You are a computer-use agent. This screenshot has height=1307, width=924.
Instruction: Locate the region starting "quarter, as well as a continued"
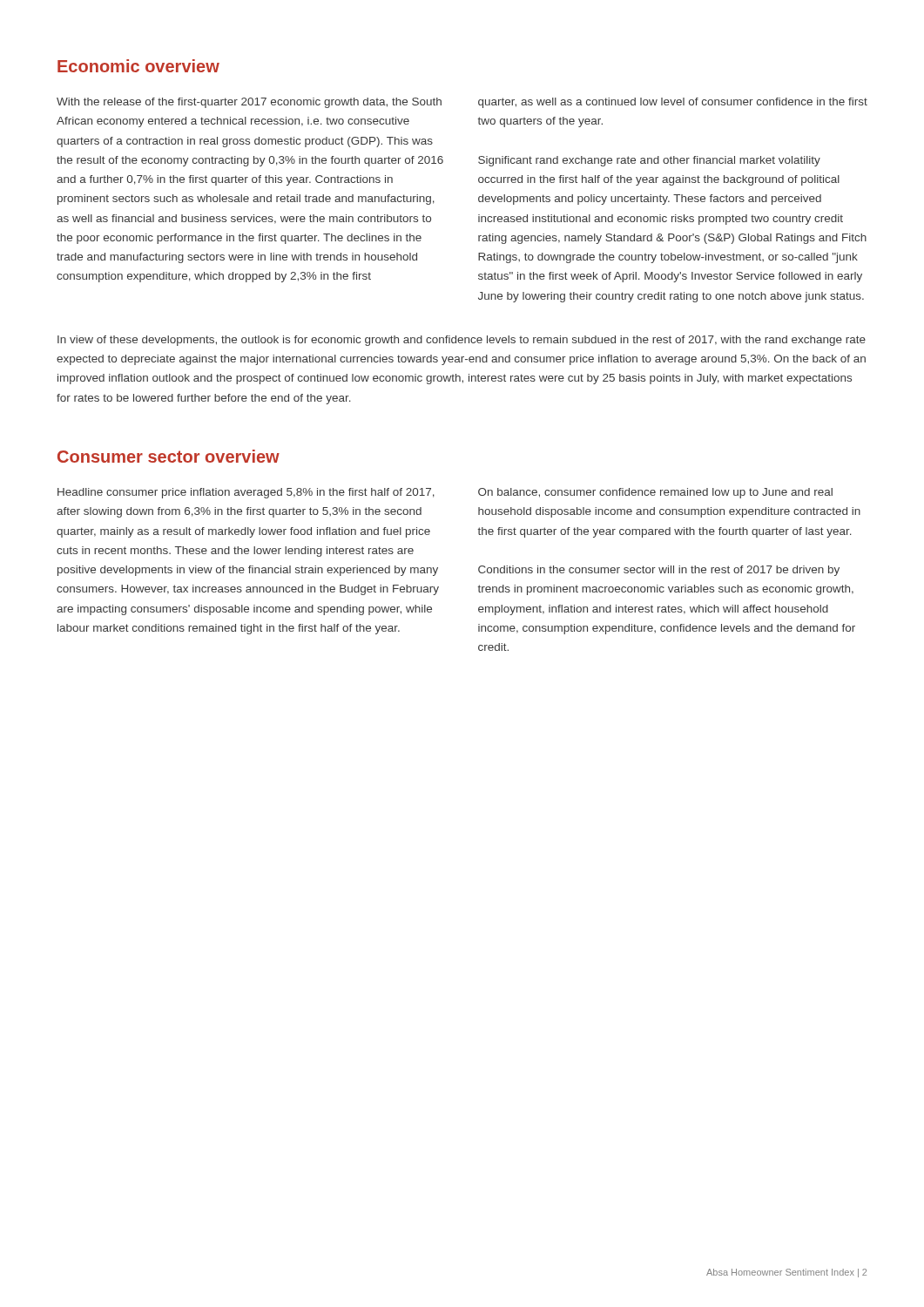pos(672,199)
